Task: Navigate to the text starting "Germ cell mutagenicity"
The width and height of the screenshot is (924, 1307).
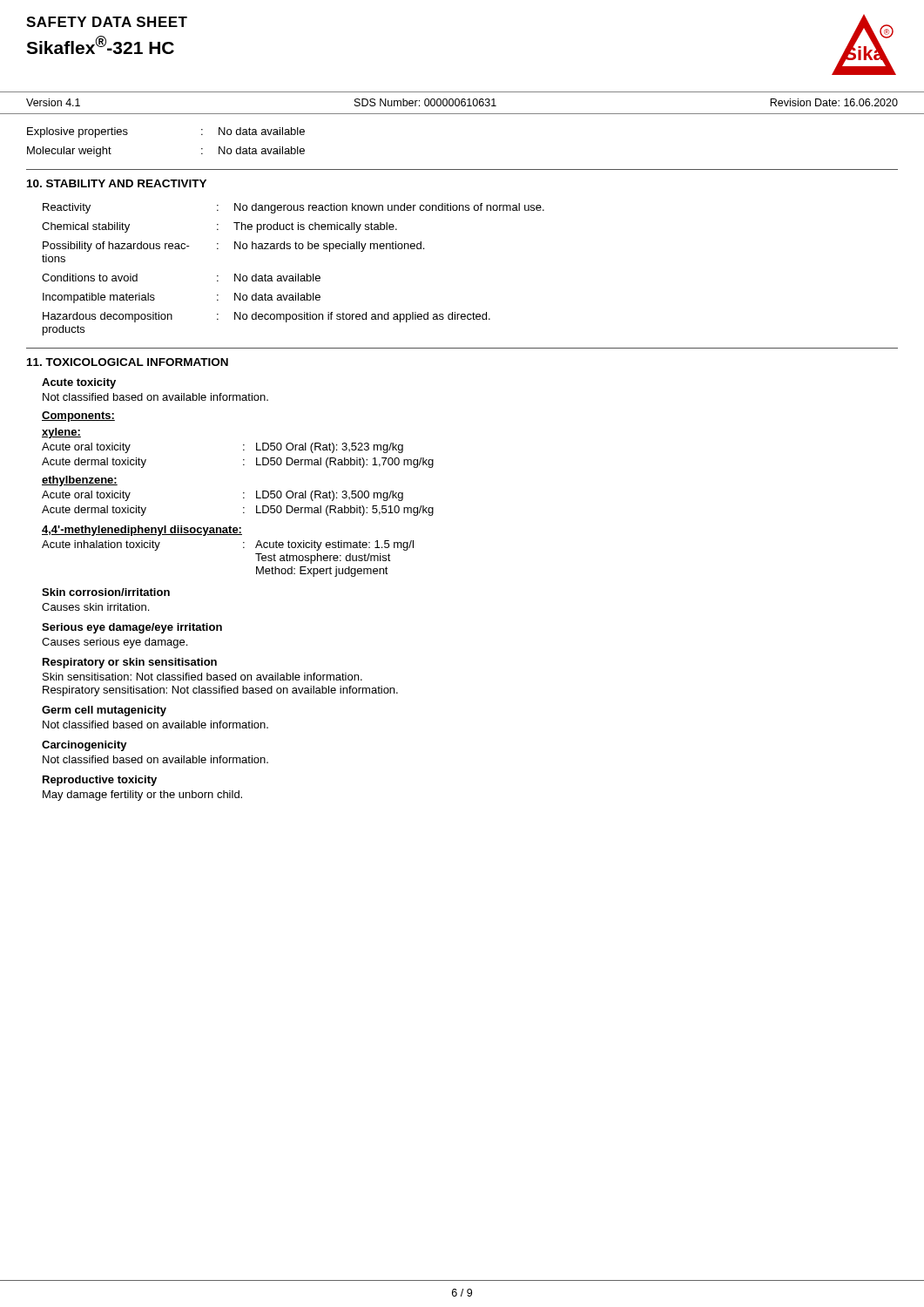Action: (104, 711)
